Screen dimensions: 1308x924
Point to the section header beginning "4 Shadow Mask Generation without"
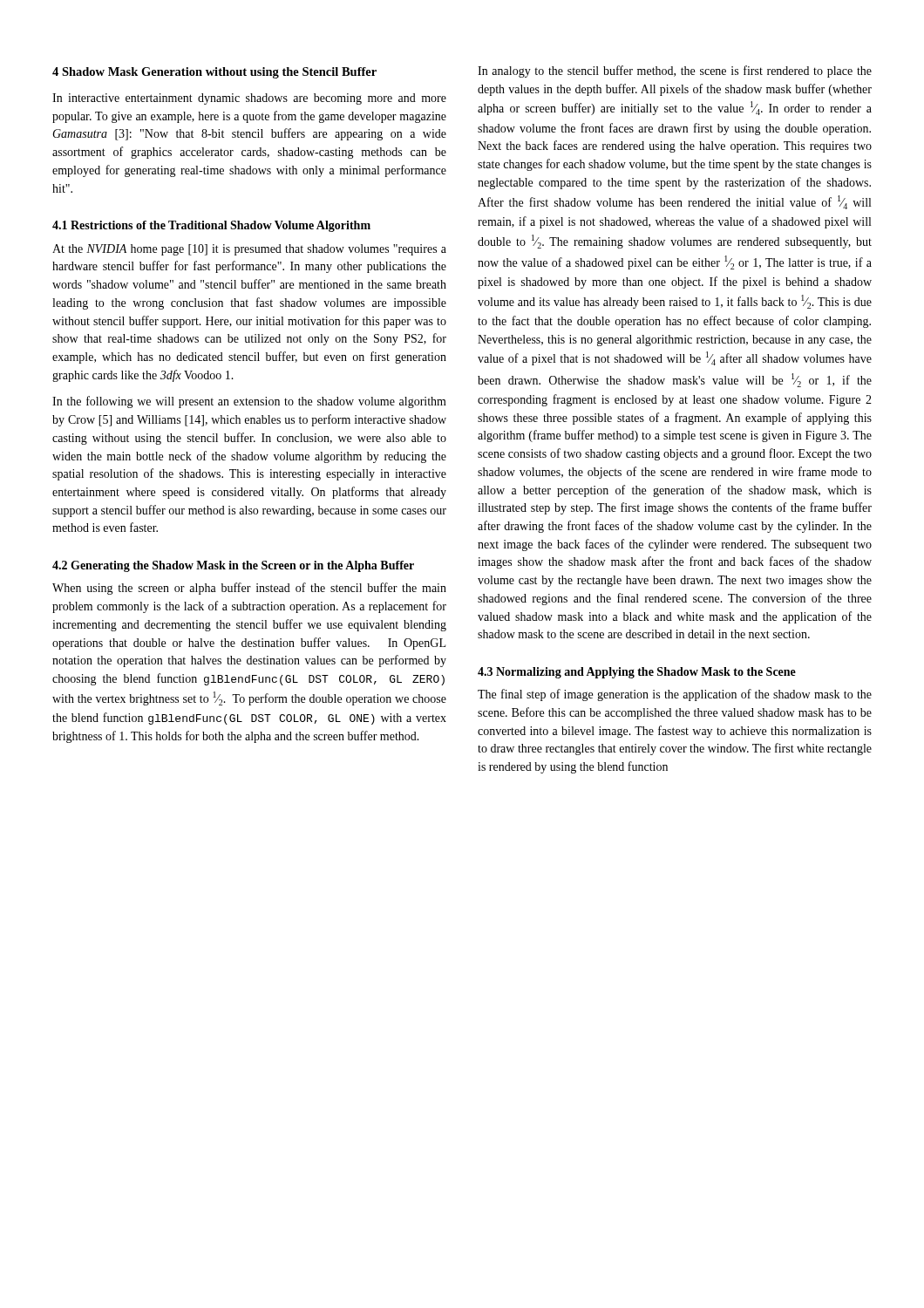tap(215, 71)
